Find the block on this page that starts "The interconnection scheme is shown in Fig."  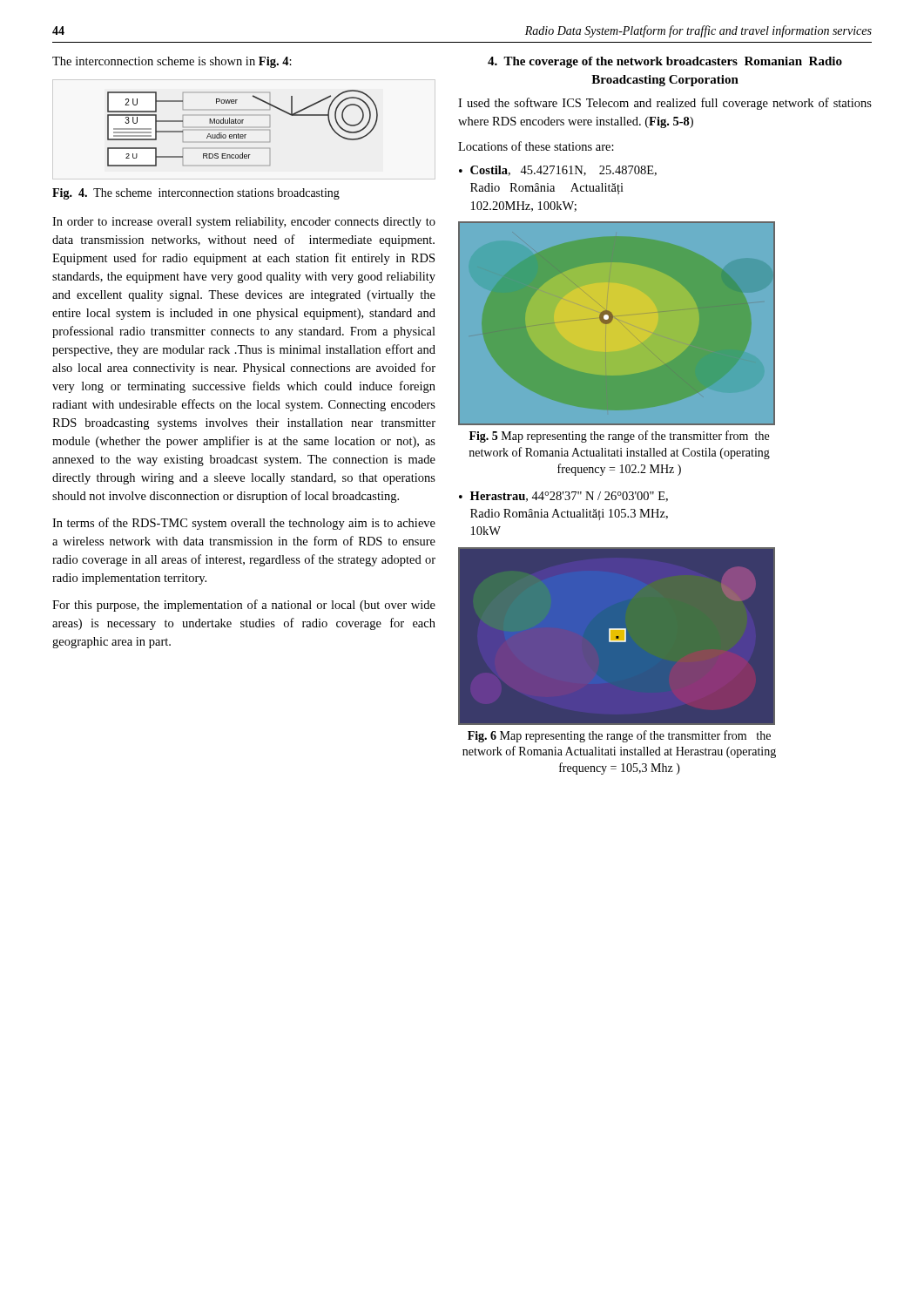pyautogui.click(x=172, y=61)
